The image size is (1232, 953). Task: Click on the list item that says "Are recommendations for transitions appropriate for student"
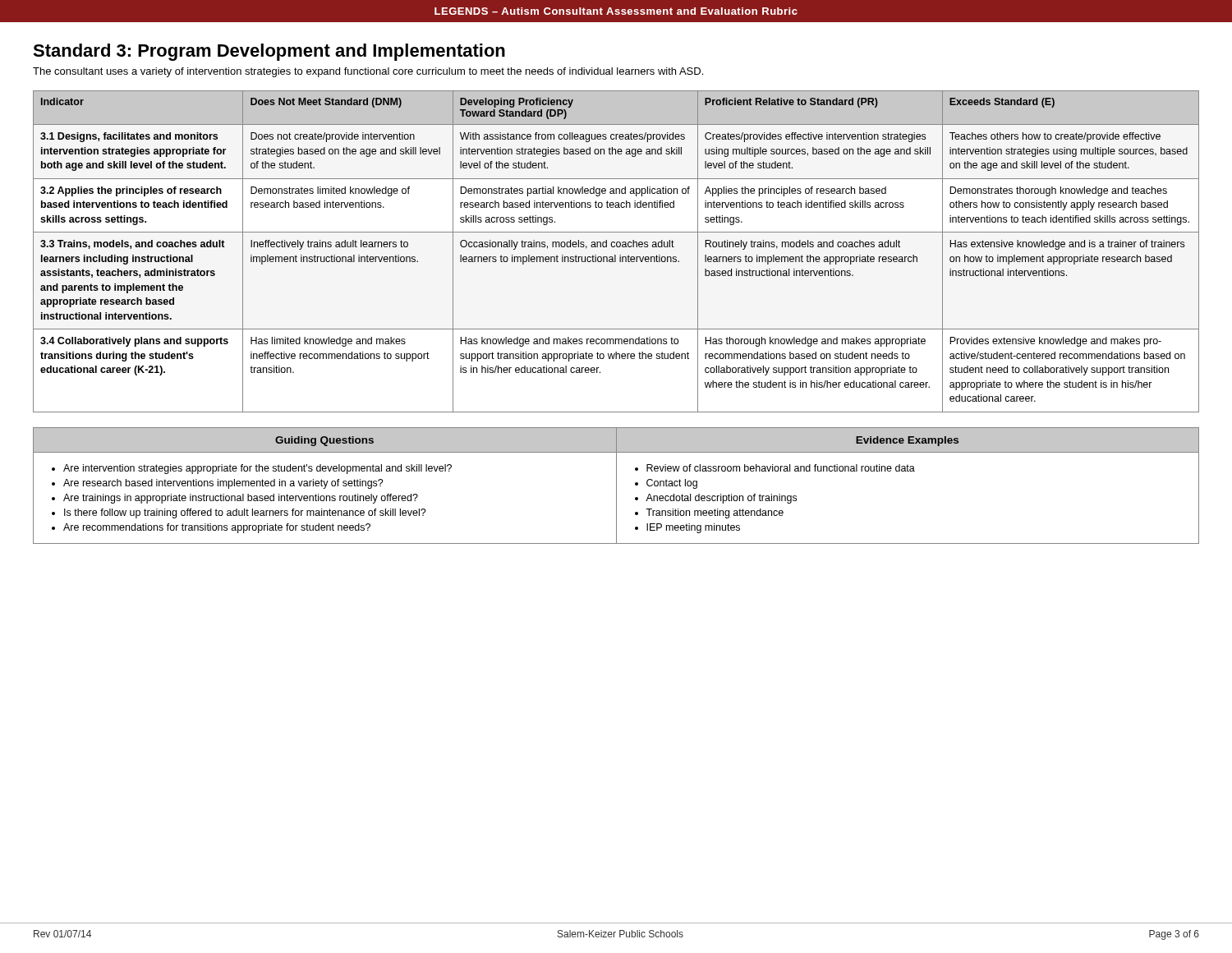coord(217,527)
